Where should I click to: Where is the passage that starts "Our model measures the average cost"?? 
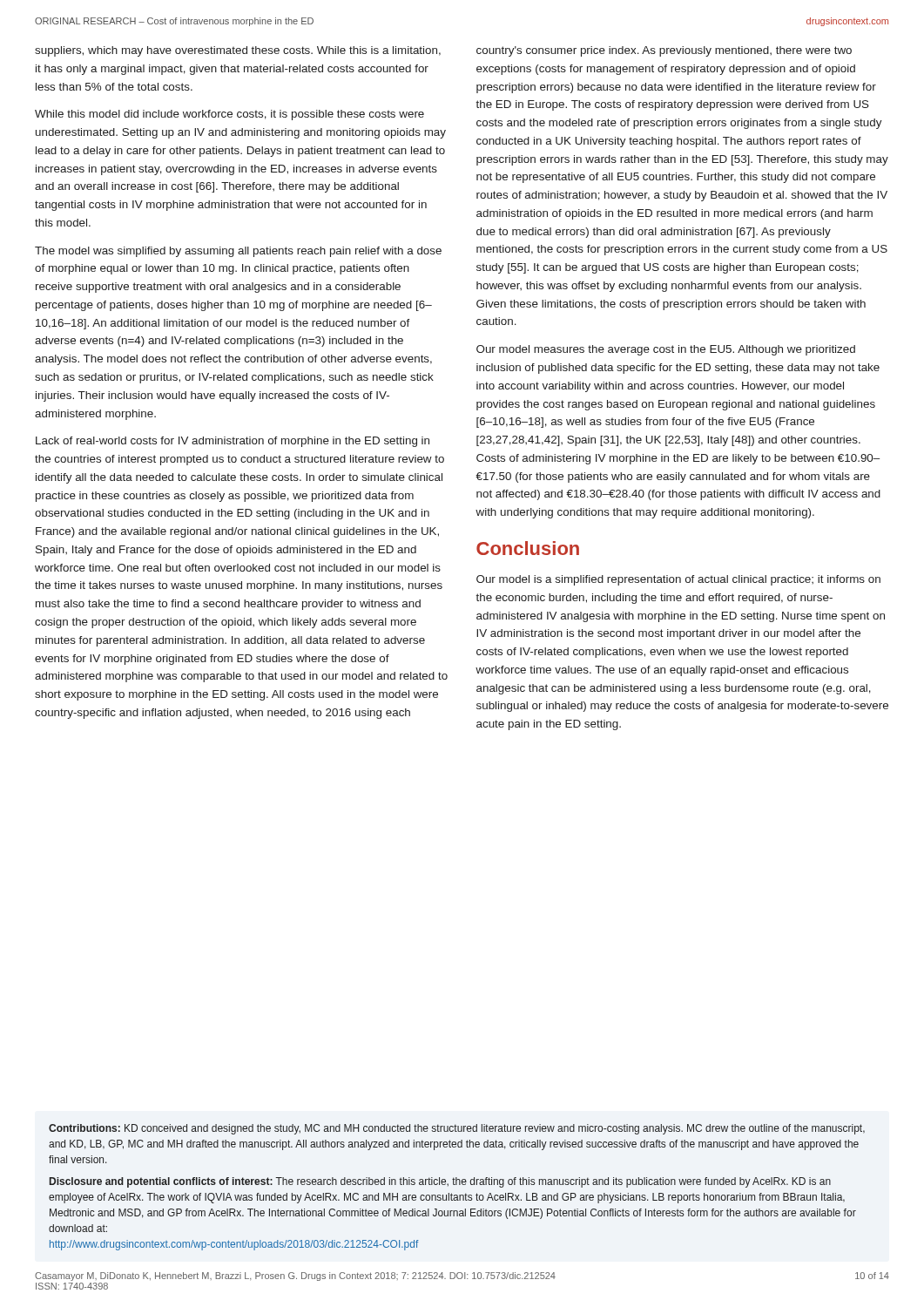[x=678, y=431]
